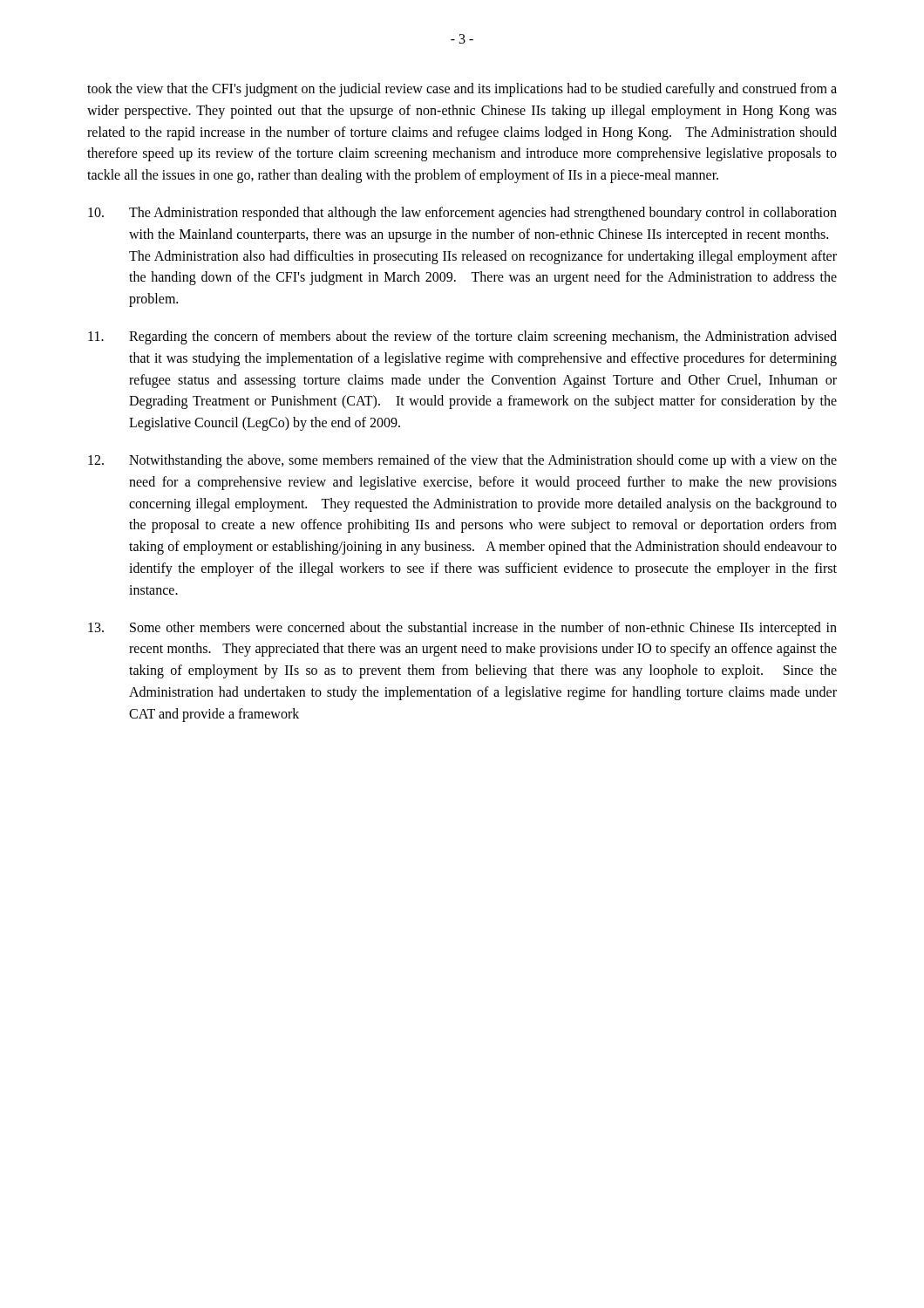Click on the text block that says "The Administration responded that although the law enforcement"

[462, 256]
